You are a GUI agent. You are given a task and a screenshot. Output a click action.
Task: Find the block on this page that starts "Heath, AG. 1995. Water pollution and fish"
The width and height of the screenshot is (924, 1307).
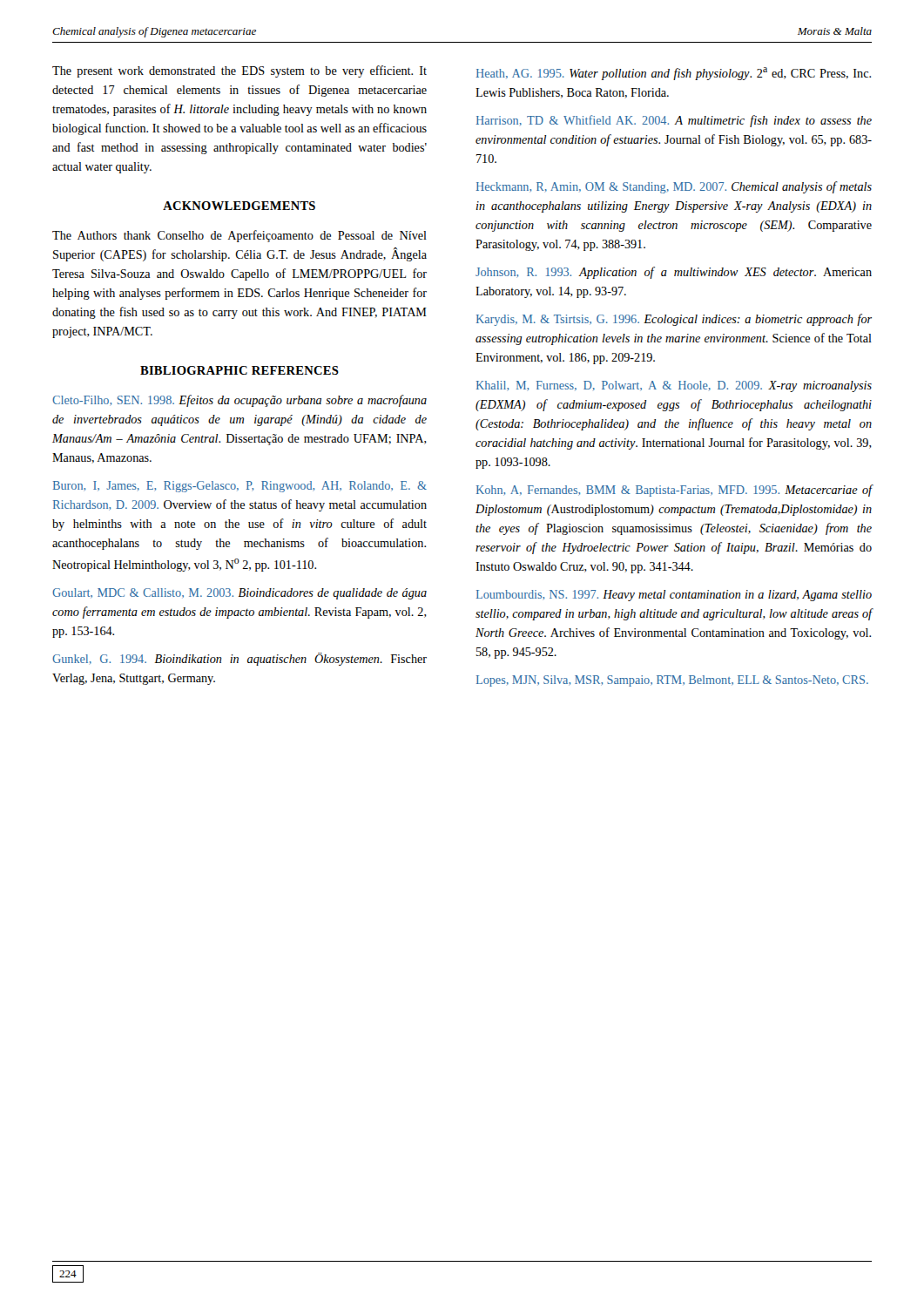click(674, 81)
